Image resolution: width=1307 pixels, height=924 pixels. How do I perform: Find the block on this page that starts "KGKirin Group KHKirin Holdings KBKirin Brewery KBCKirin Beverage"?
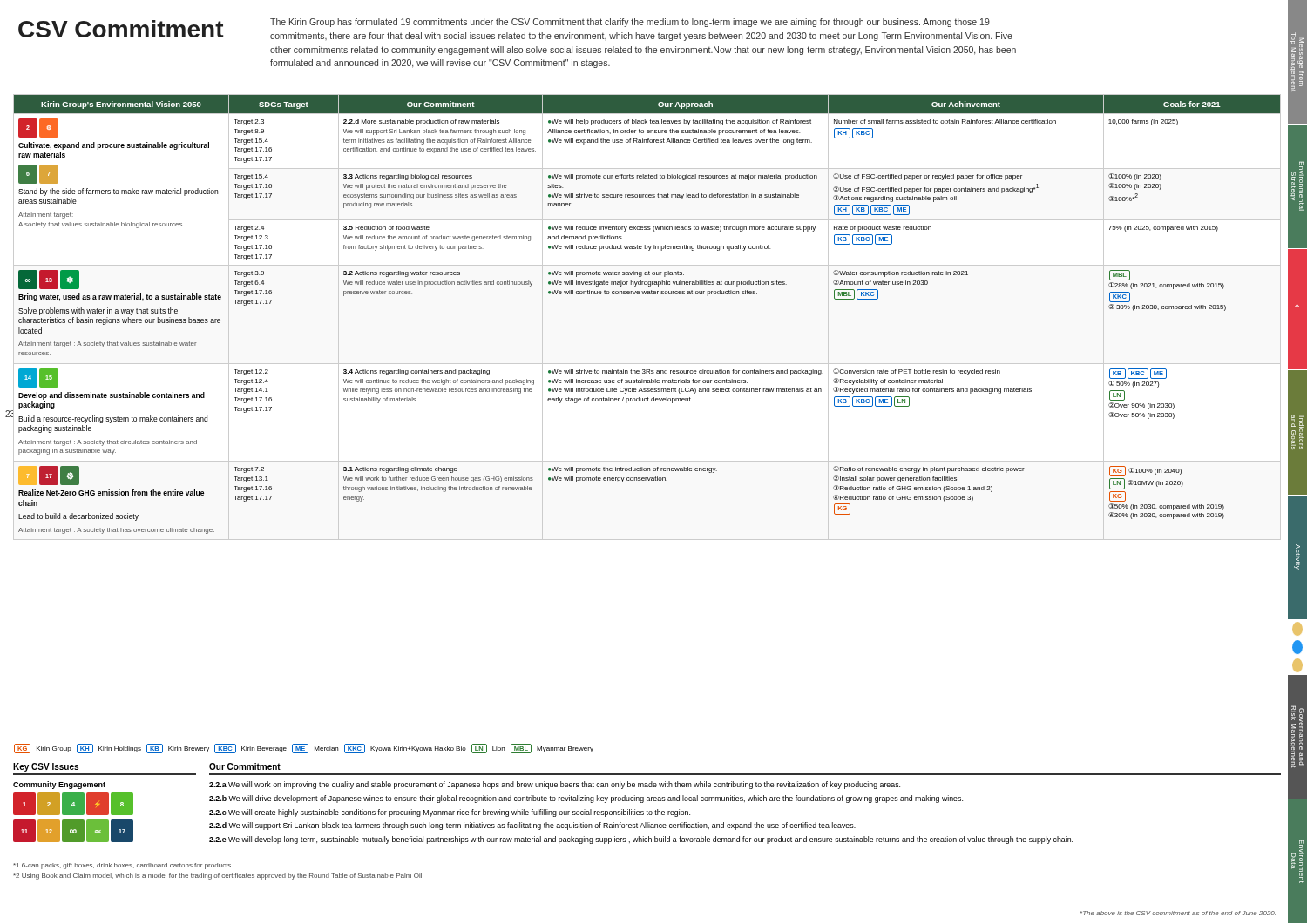318,749
